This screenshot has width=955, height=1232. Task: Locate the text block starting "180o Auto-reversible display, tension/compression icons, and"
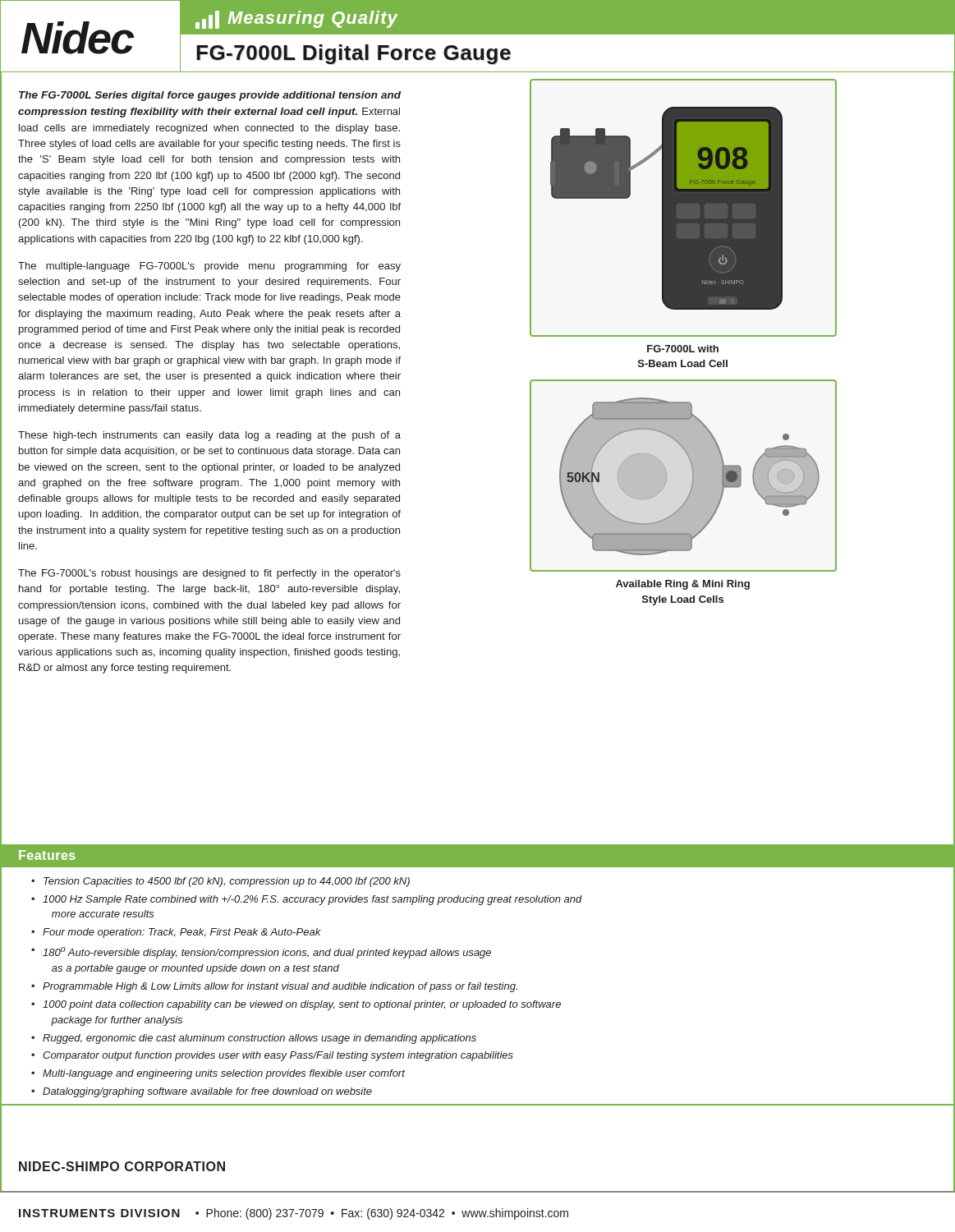click(267, 959)
